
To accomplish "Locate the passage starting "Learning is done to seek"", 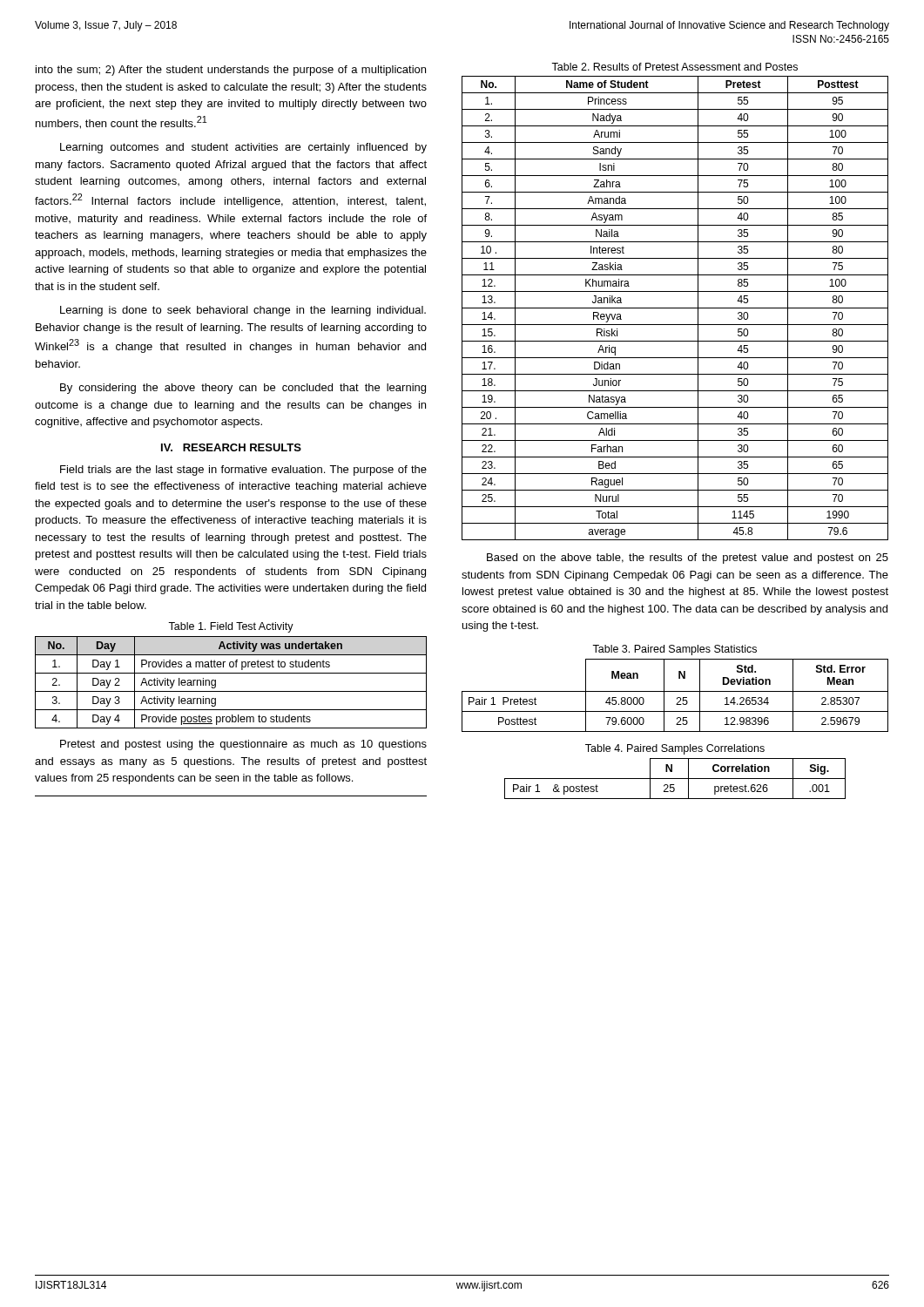I will [231, 337].
